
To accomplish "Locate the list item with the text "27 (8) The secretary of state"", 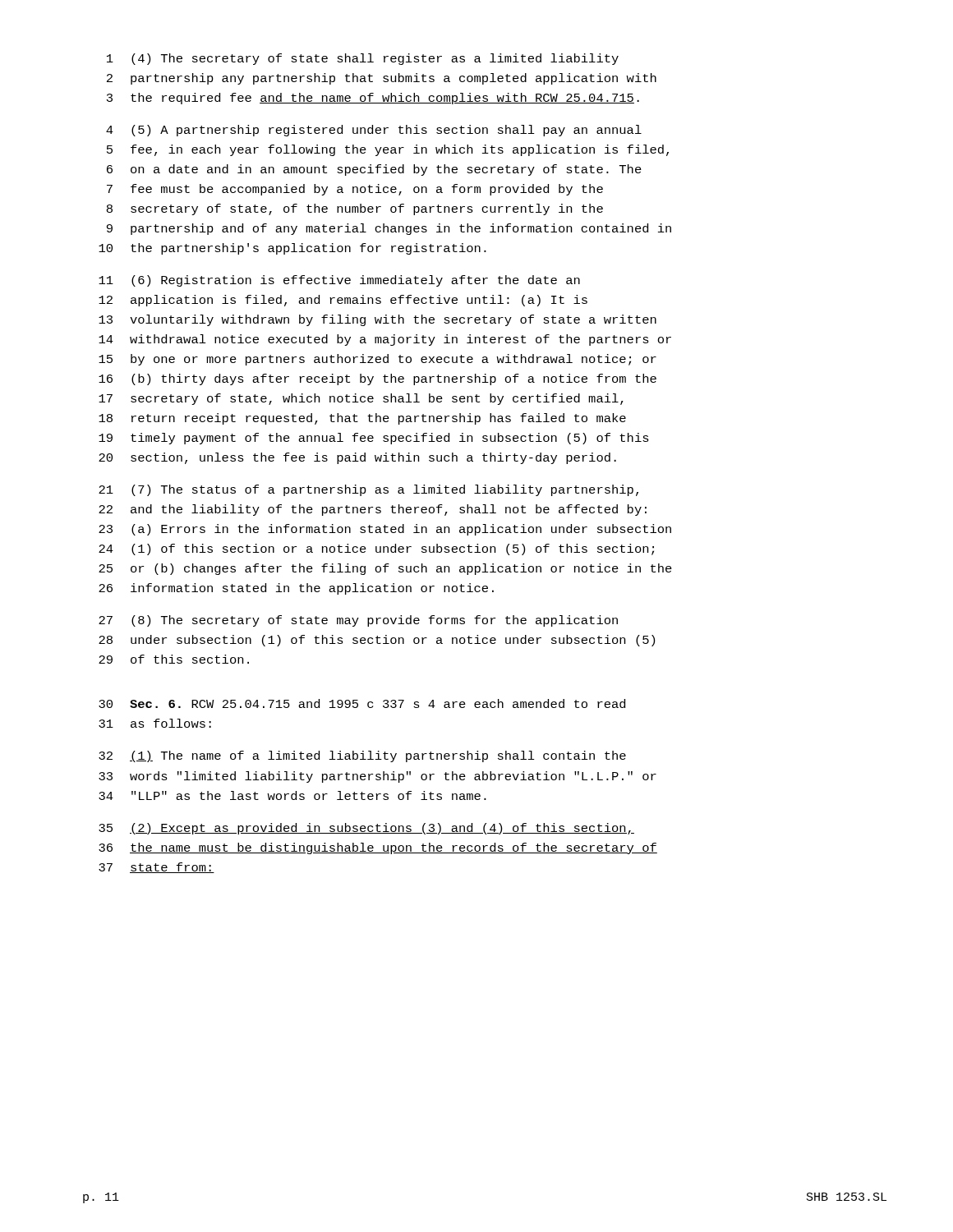I will pyautogui.click(x=485, y=641).
